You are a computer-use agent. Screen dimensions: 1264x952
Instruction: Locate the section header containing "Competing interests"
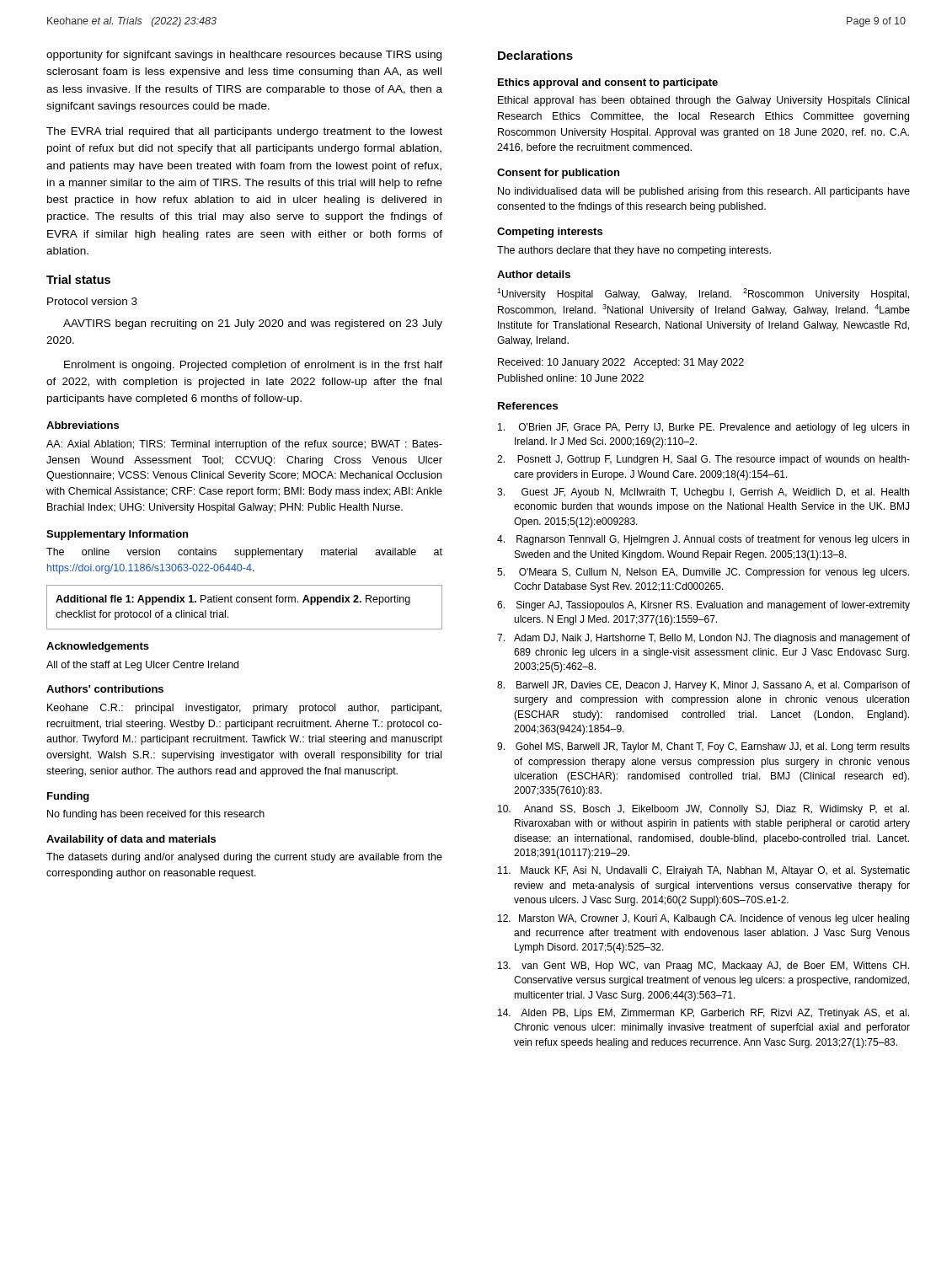pyautogui.click(x=550, y=233)
